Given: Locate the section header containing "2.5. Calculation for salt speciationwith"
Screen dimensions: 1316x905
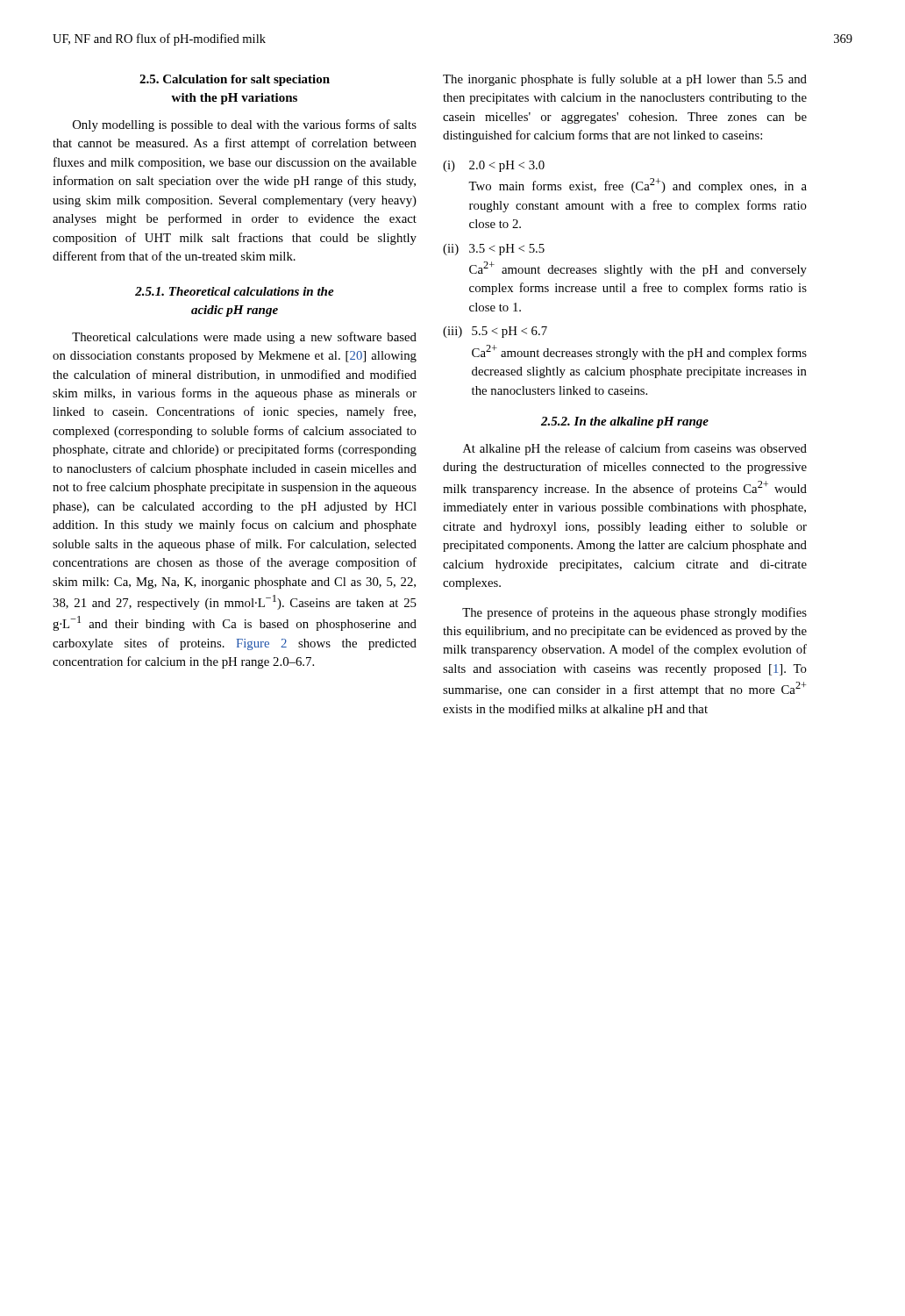Looking at the screenshot, I should [235, 88].
